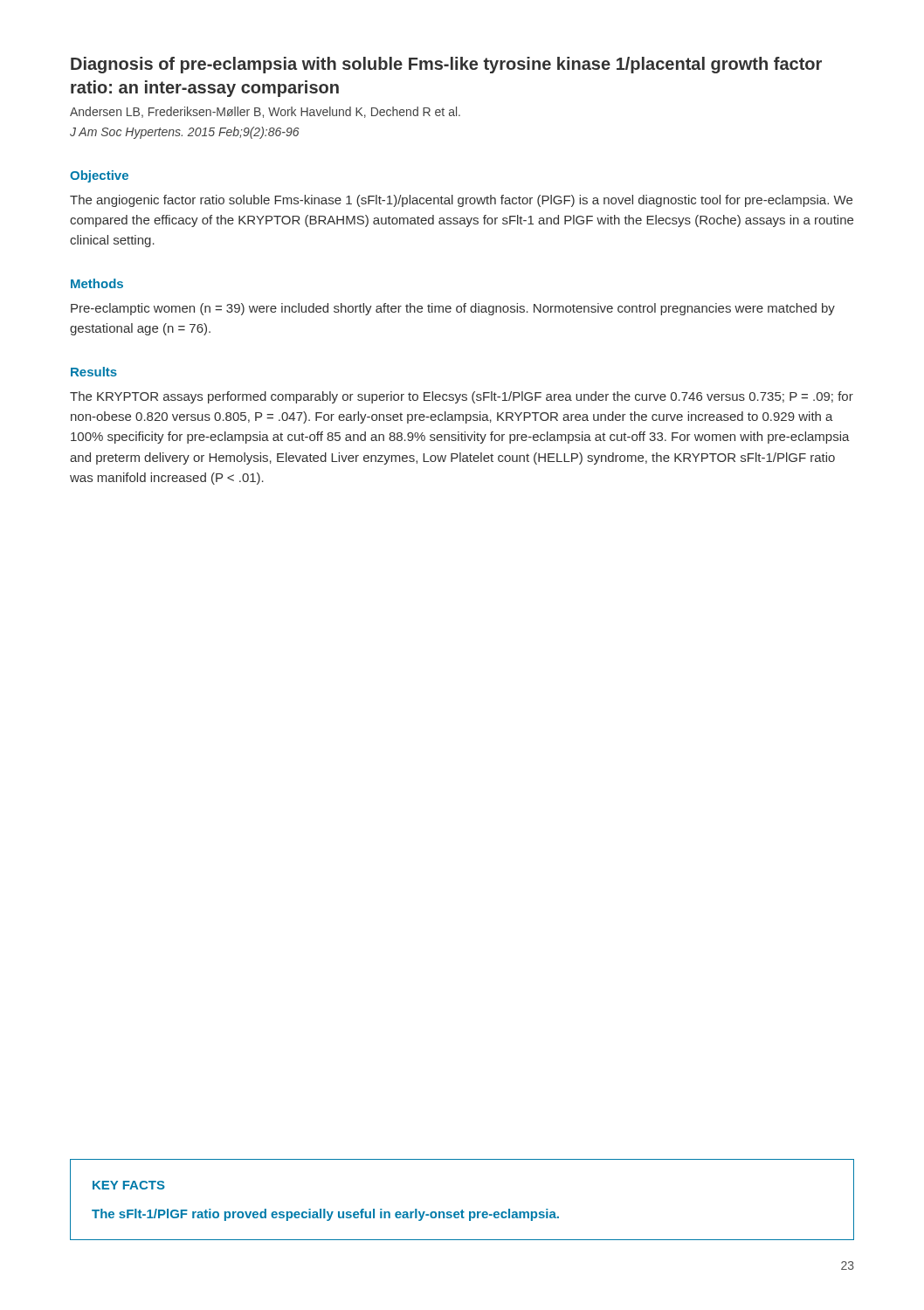The image size is (924, 1310).
Task: Point to the element starting "KEY FACTS"
Action: coord(128,1185)
